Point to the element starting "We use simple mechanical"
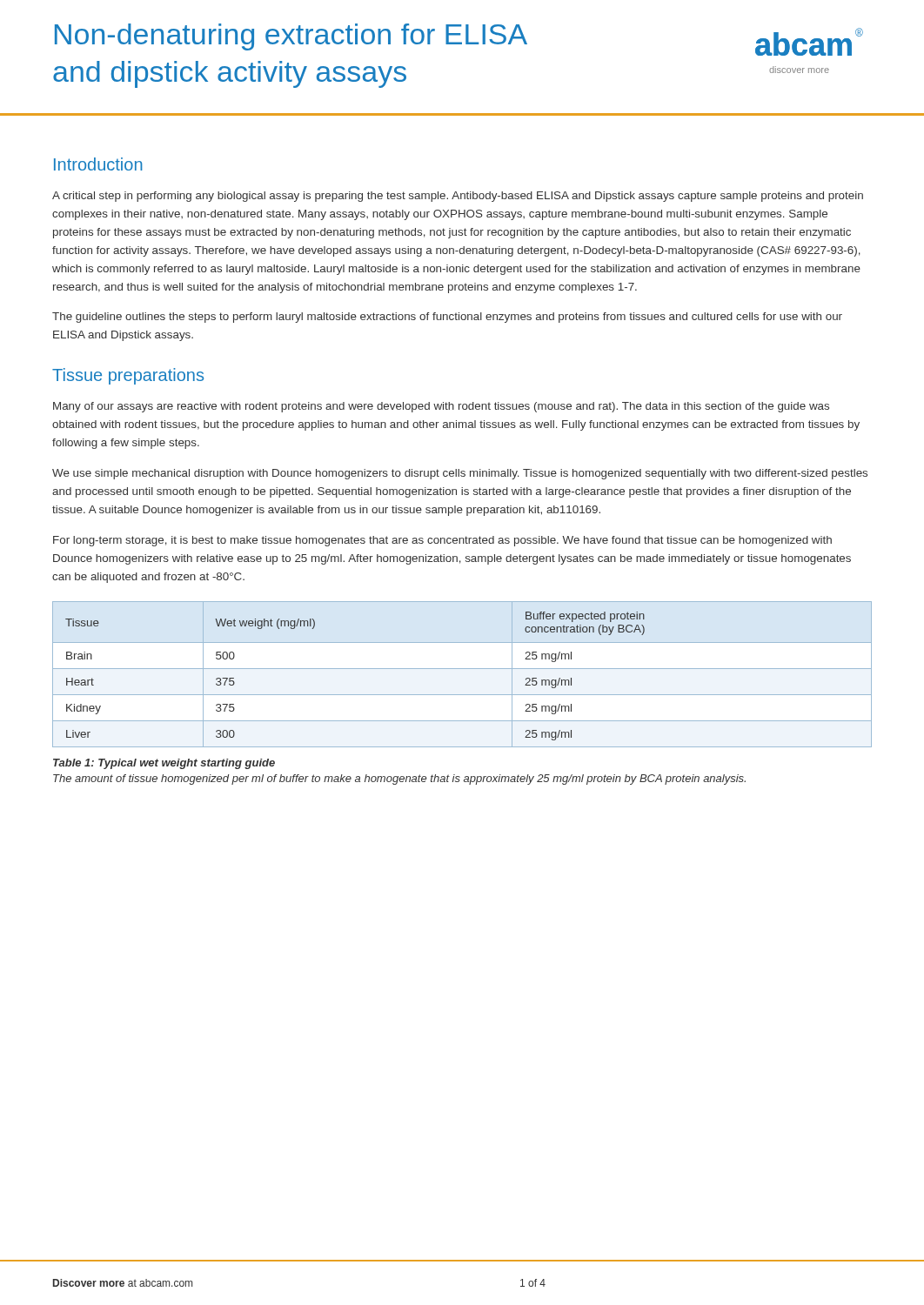 [460, 491]
